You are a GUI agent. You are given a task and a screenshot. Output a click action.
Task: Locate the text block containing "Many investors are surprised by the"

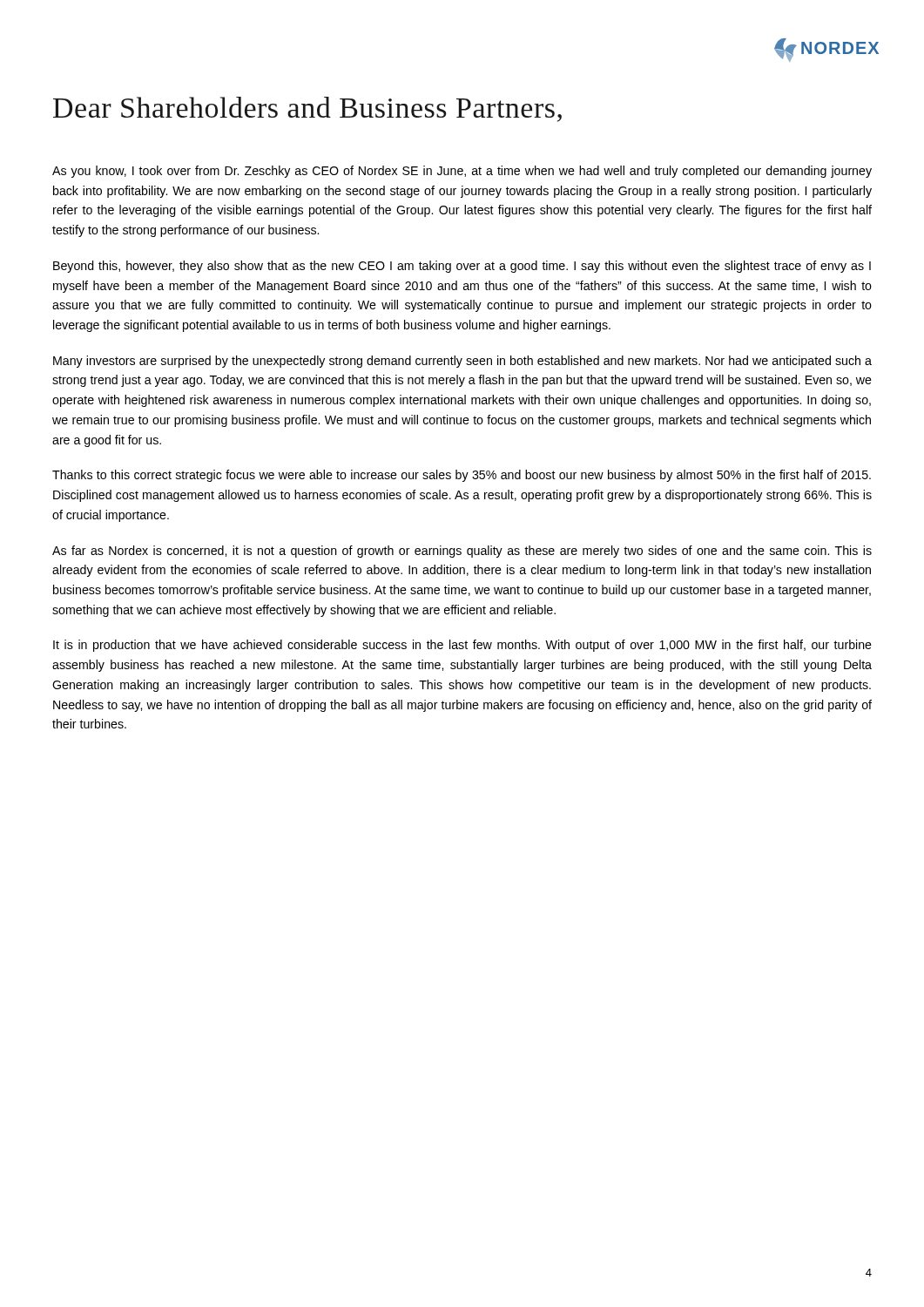(462, 400)
